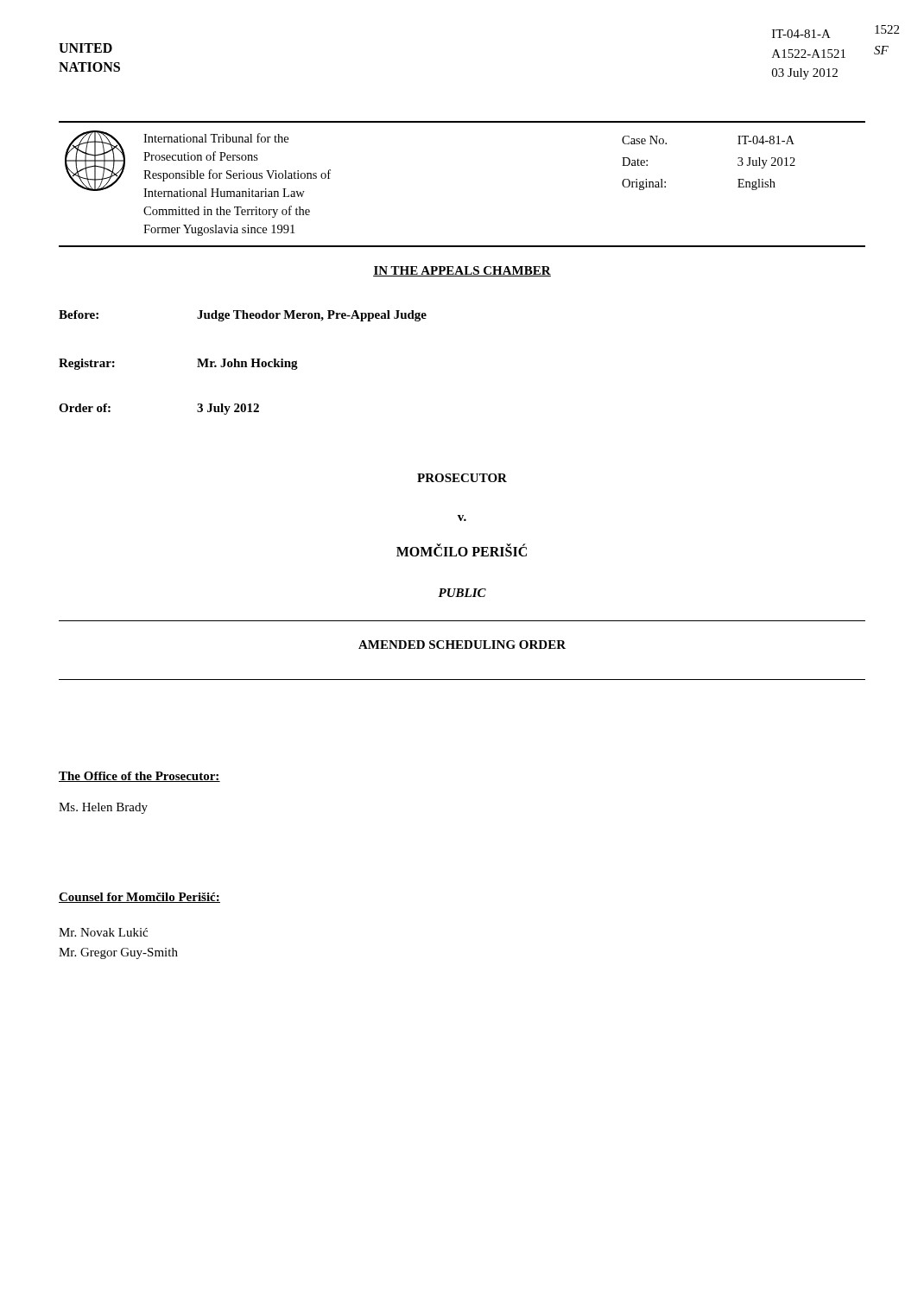Find the block starting "Registrar: Mr. John Hocking"

[92, 364]
